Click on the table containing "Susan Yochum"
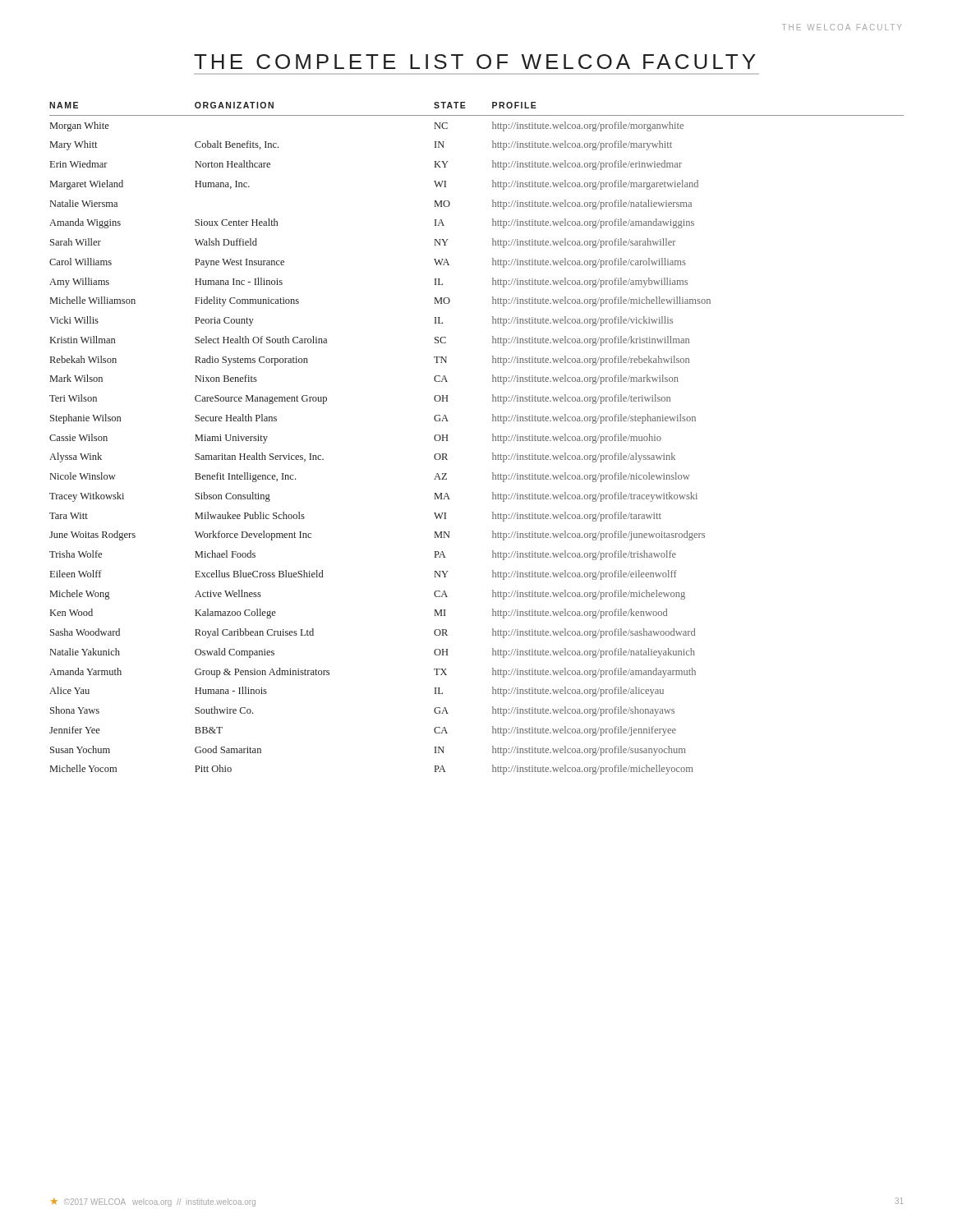Viewport: 953px width, 1232px height. coord(476,438)
